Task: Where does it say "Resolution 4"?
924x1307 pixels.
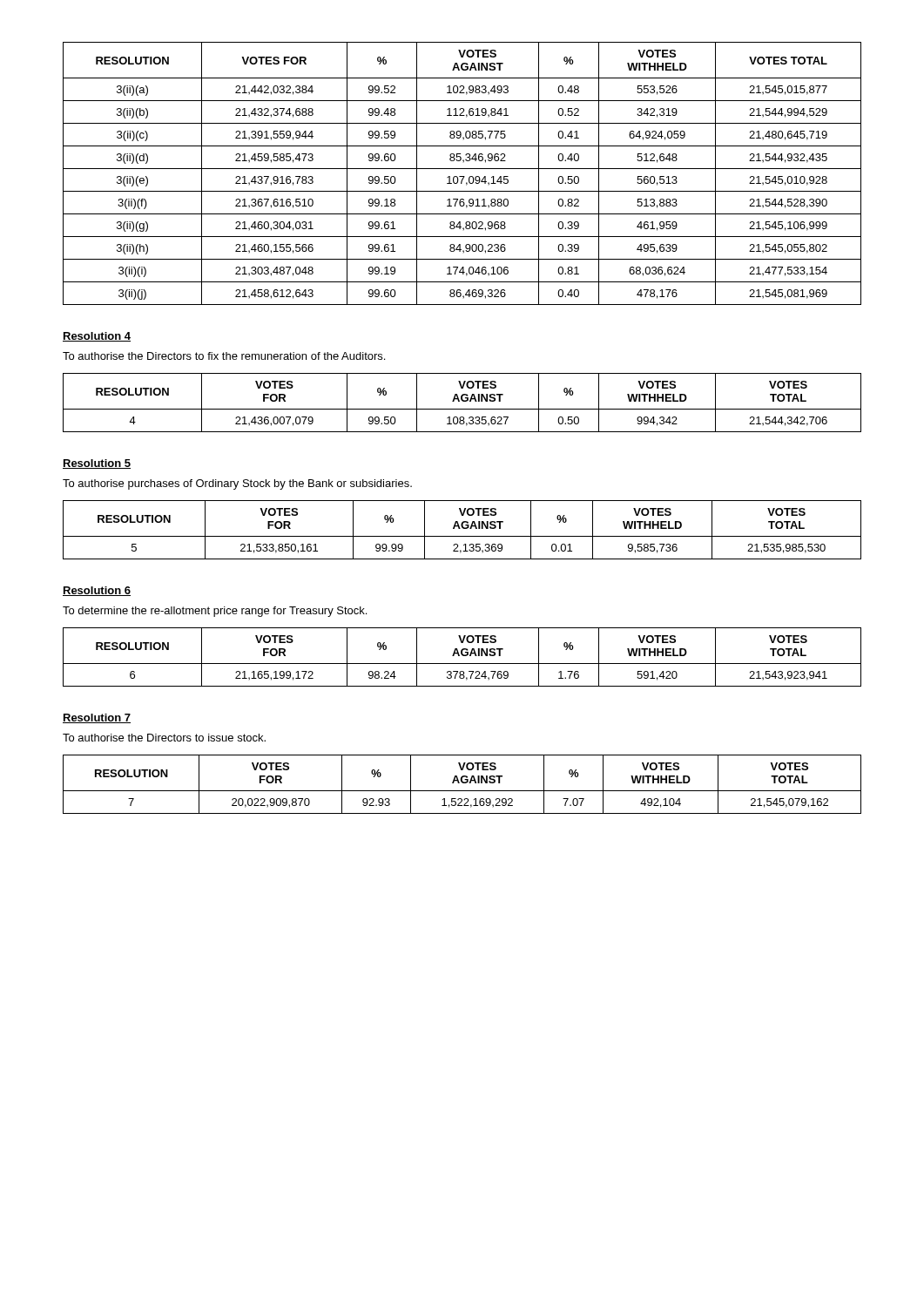Action: pyautogui.click(x=97, y=336)
